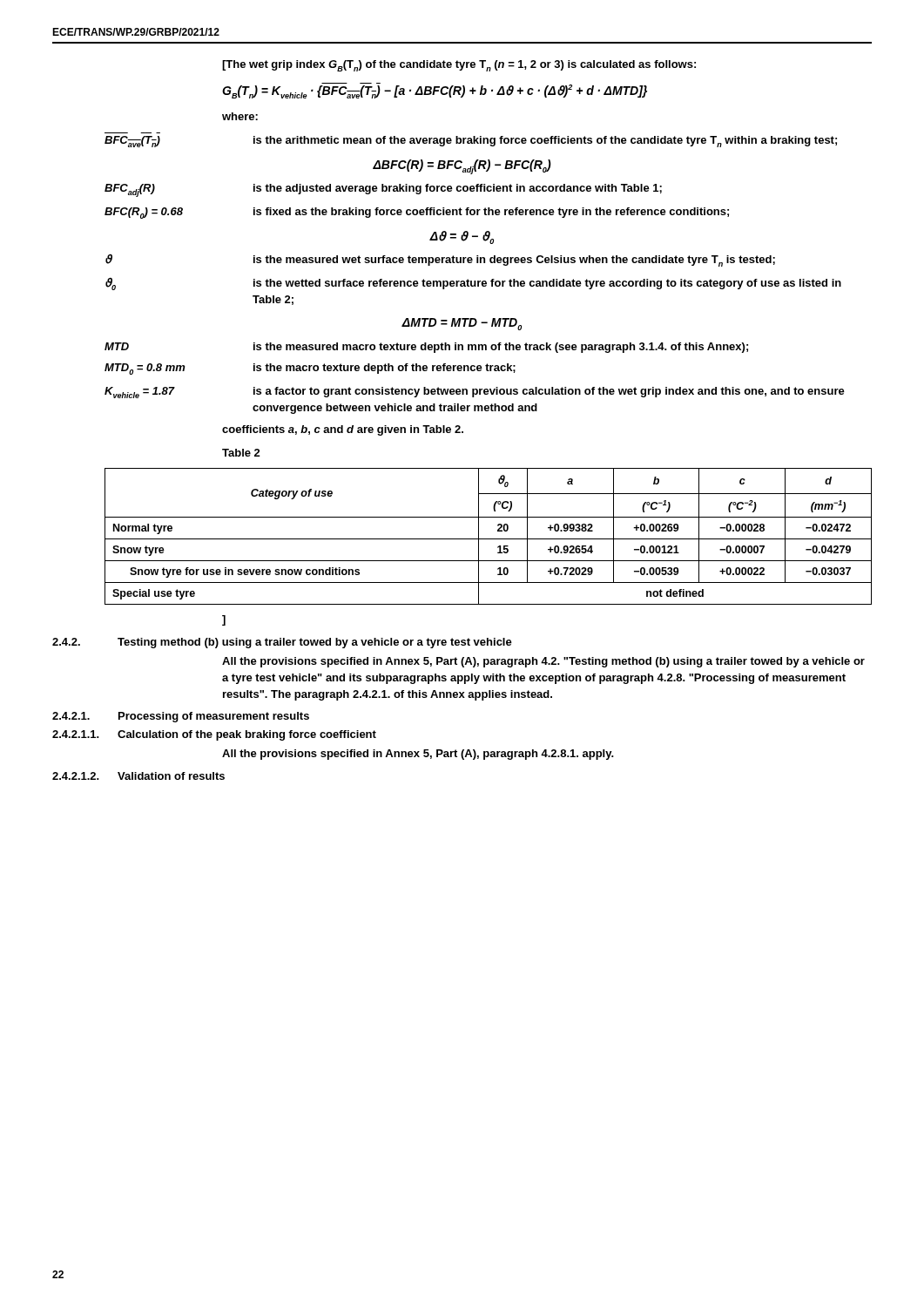Find the section header that says "2.4.2.1.1. Calculation of"

tap(214, 735)
